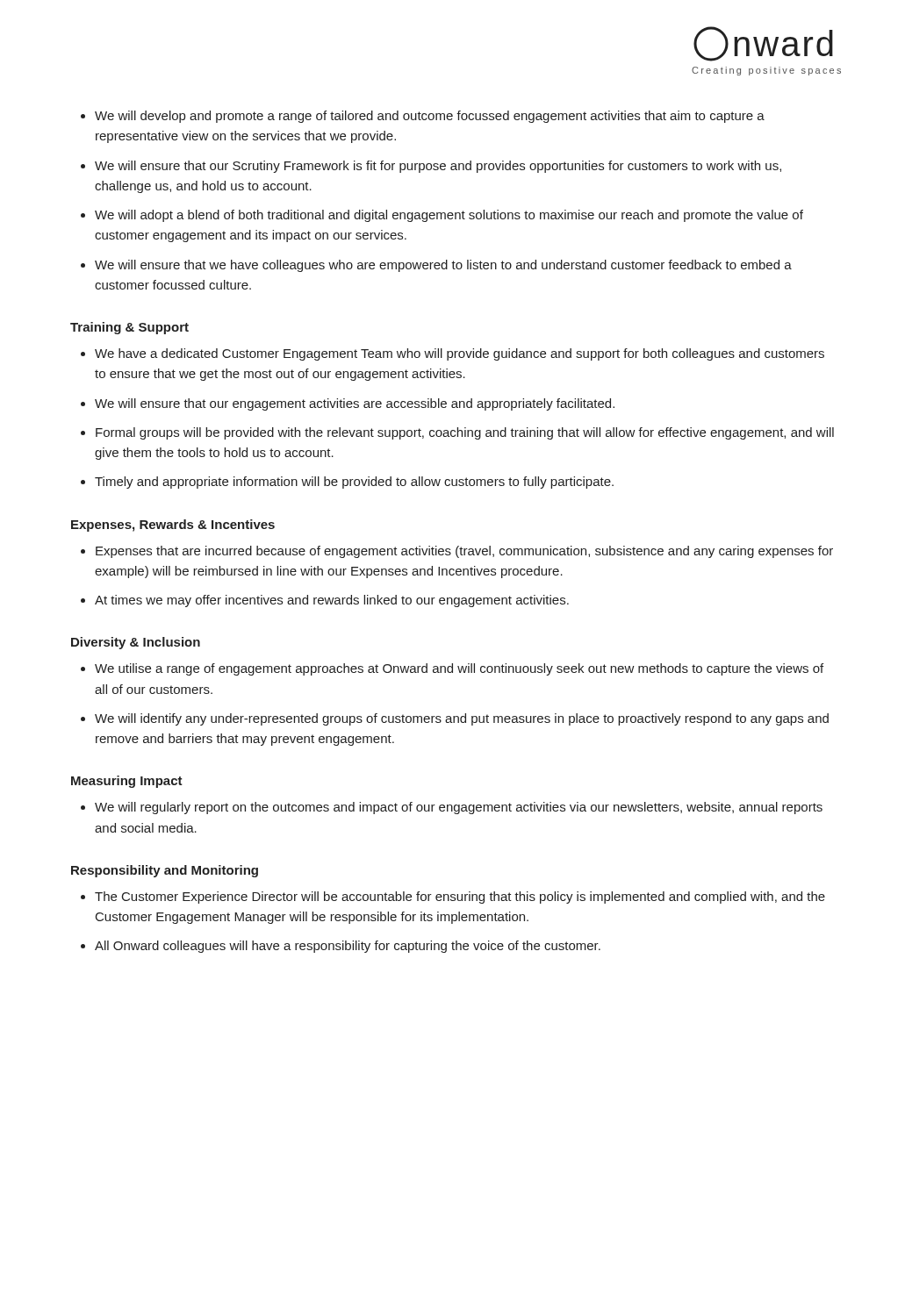Find the logo

[x=777, y=53]
